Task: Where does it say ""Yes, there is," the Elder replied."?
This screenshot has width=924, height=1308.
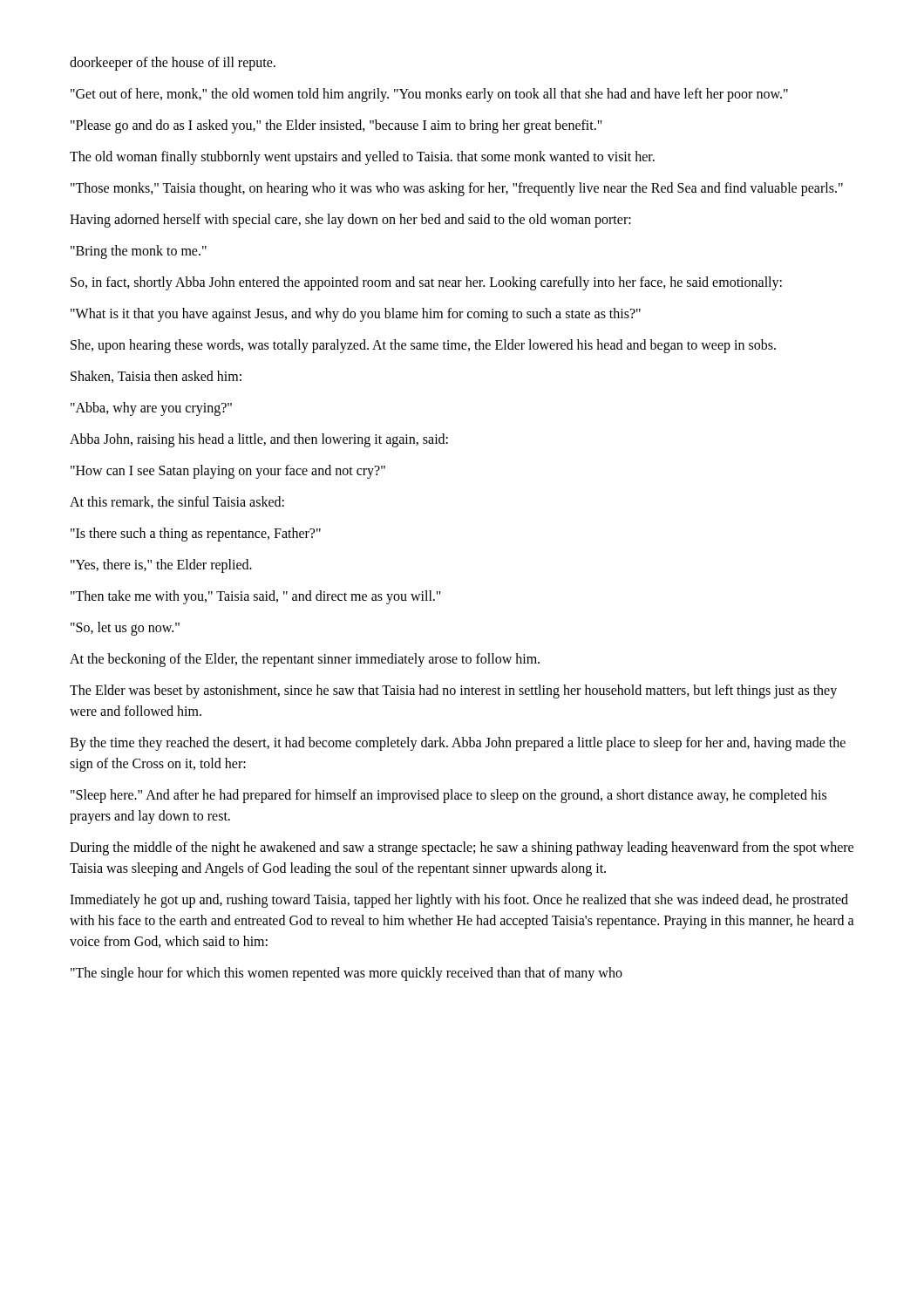Action: (161, 565)
